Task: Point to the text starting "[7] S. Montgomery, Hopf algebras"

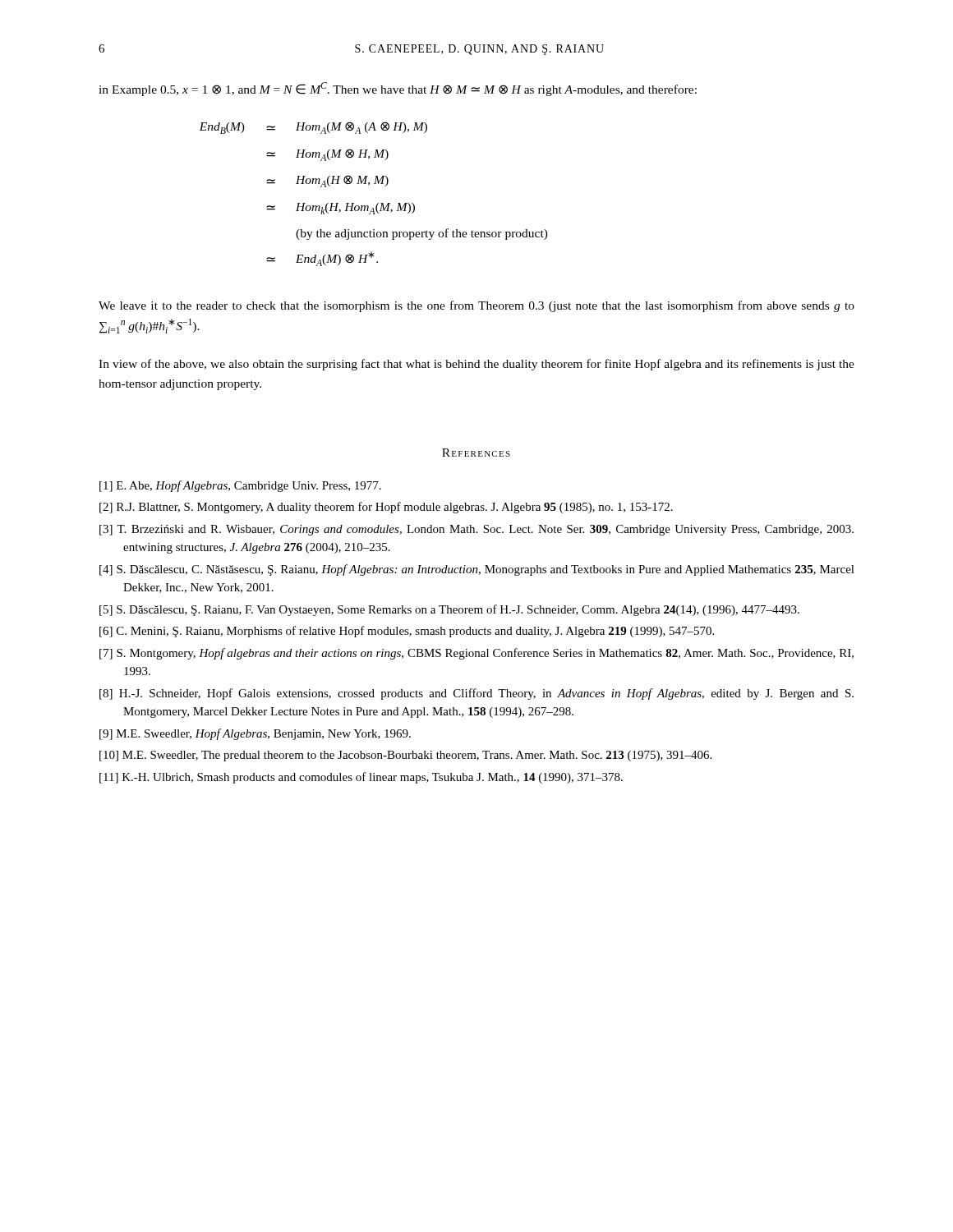Action: pos(476,662)
